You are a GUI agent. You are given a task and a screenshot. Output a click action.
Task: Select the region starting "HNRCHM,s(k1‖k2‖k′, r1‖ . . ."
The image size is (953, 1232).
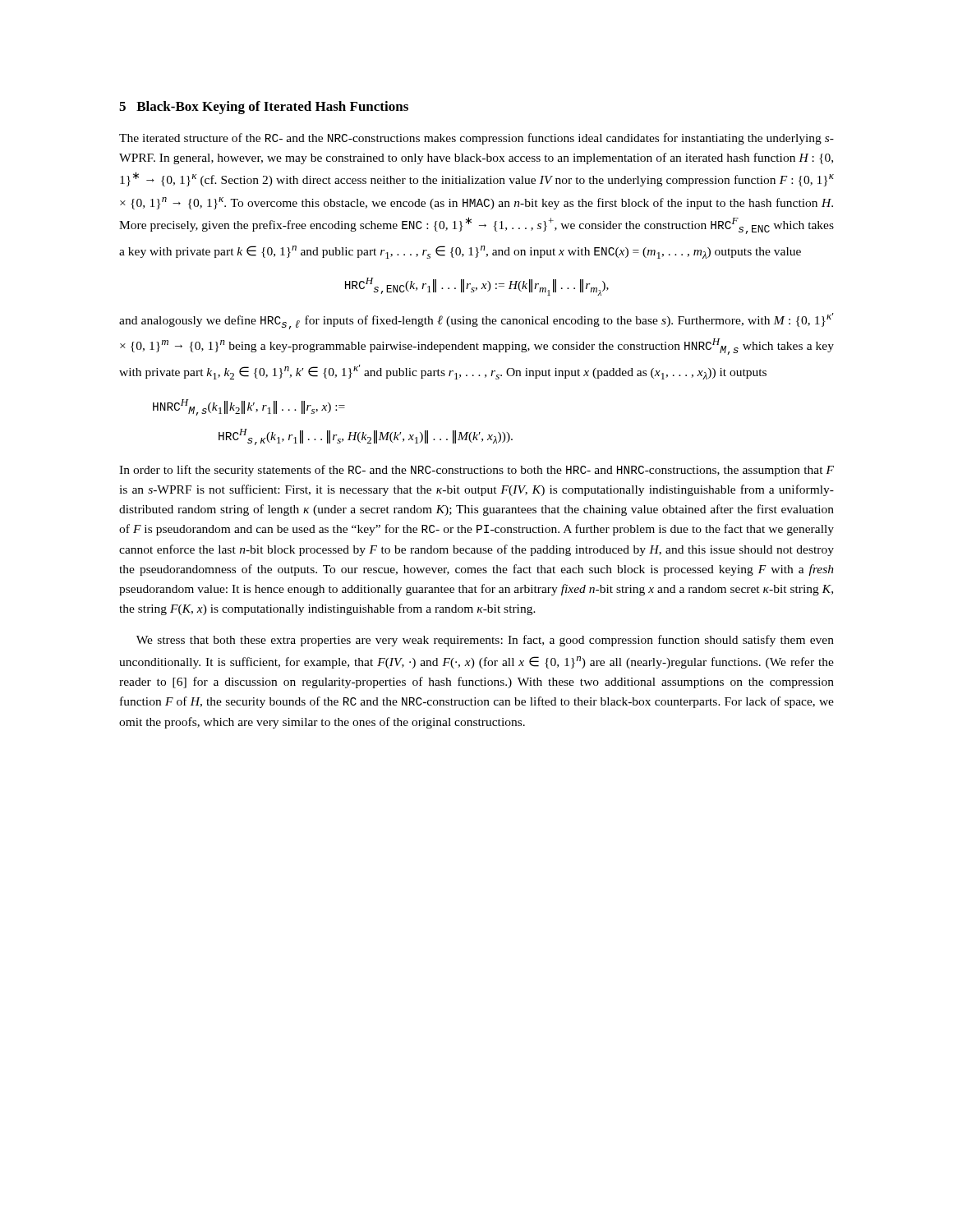coord(493,422)
